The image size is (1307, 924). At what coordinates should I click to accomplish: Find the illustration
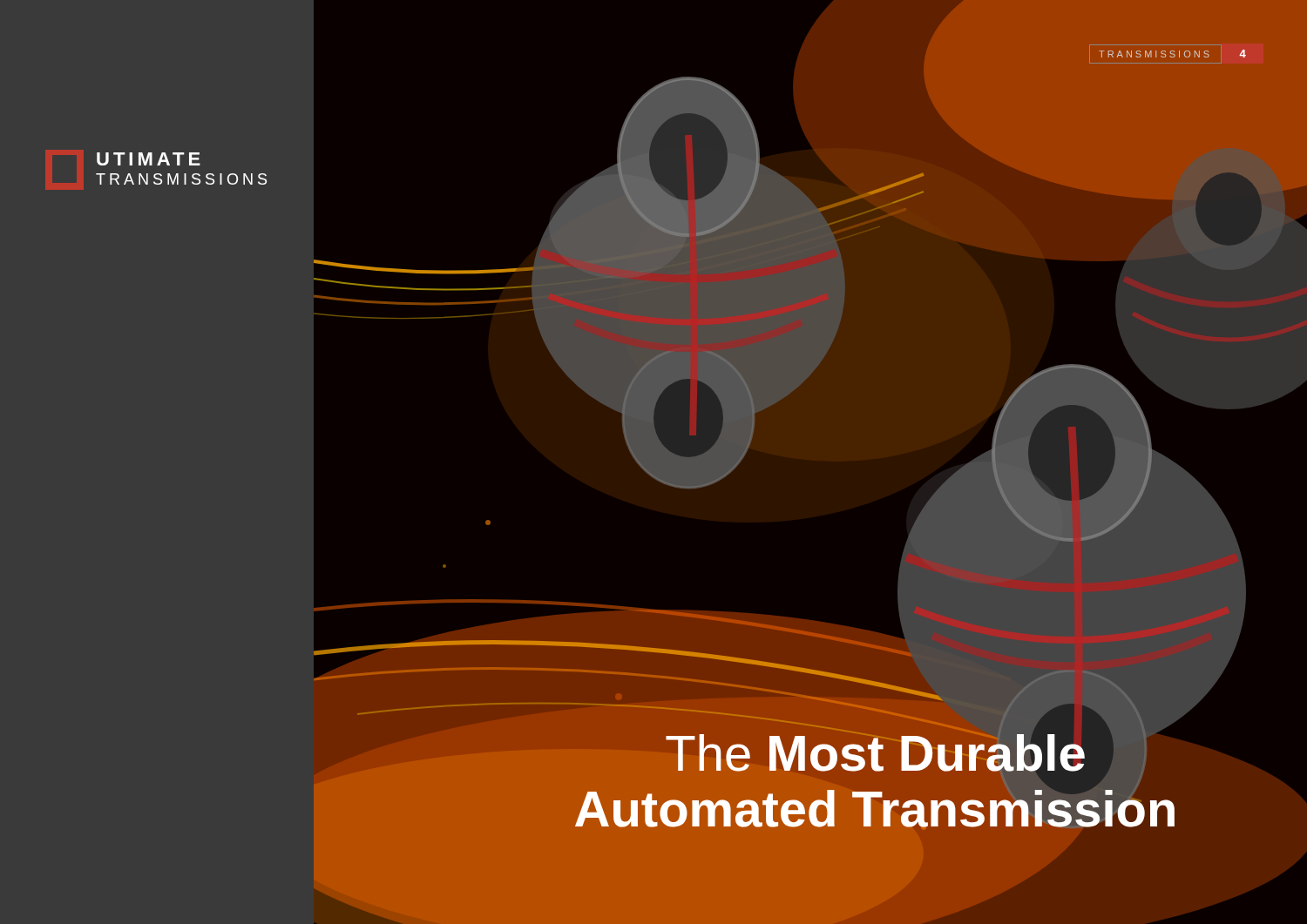coord(810,462)
